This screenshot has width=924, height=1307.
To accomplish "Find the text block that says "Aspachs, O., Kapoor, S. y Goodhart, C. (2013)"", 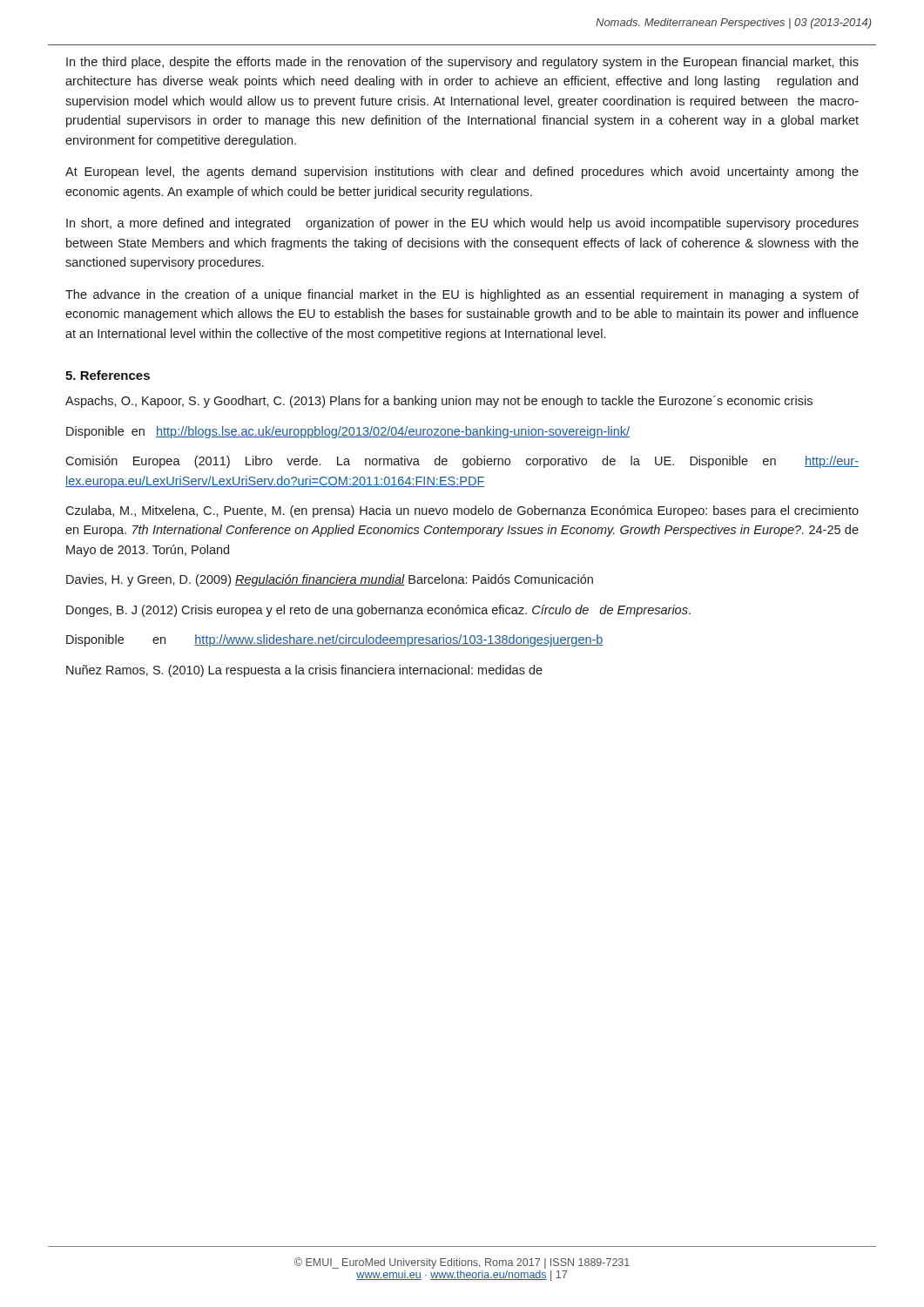I will [439, 401].
